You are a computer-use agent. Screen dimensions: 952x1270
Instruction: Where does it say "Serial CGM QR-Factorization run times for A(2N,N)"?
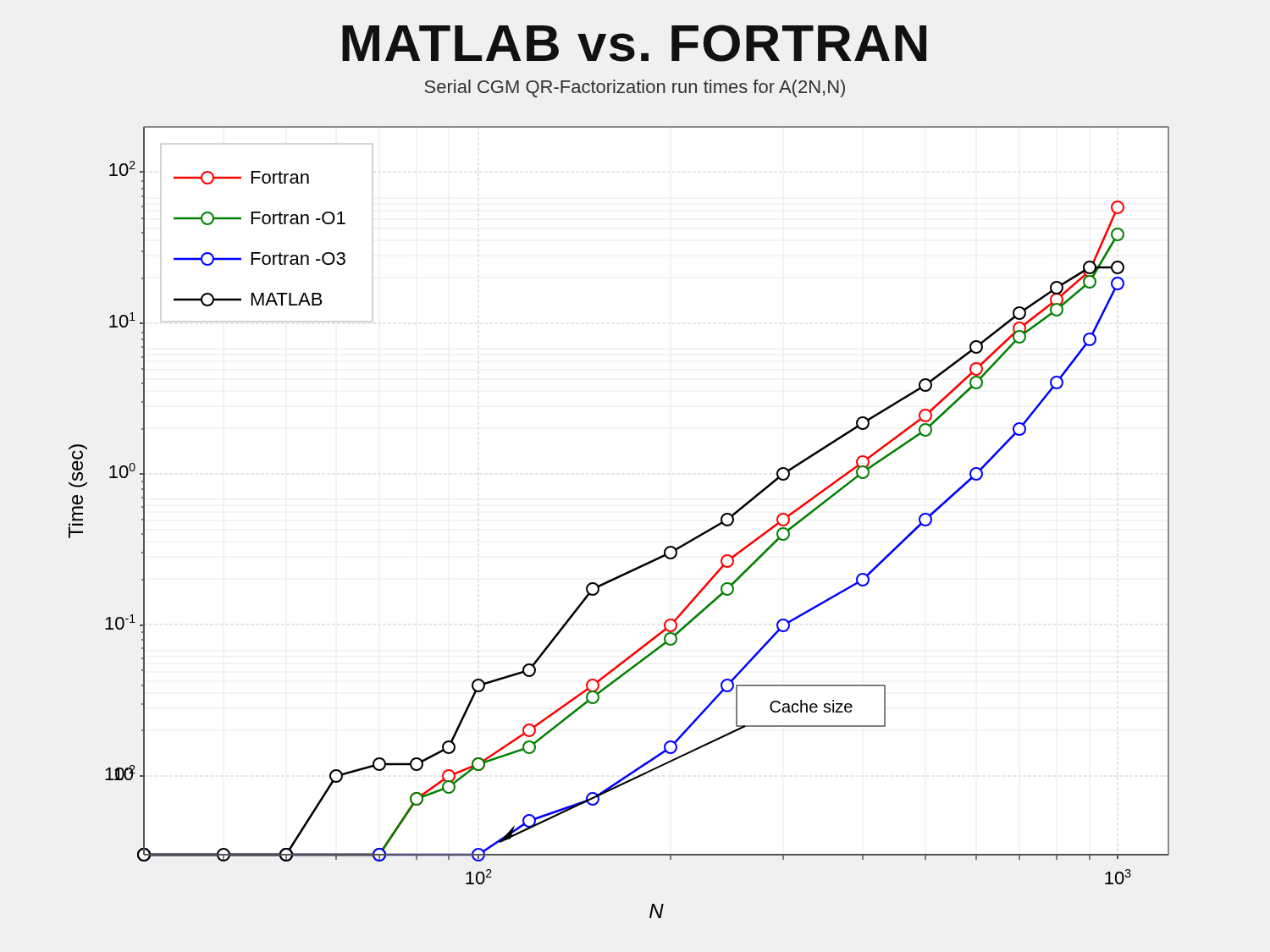635,87
